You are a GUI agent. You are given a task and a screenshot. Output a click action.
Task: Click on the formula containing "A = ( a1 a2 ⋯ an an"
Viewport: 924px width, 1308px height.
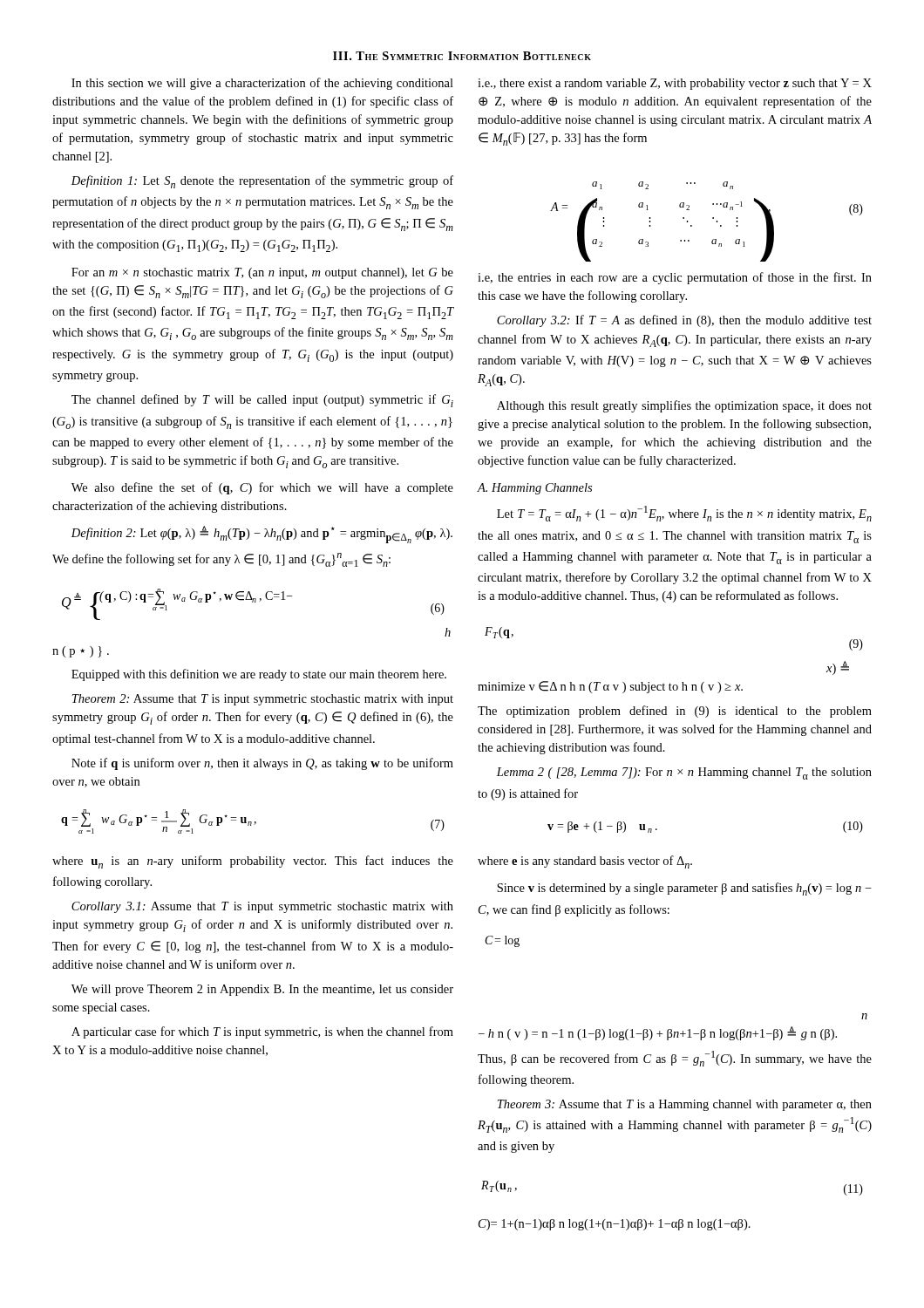pos(675,210)
